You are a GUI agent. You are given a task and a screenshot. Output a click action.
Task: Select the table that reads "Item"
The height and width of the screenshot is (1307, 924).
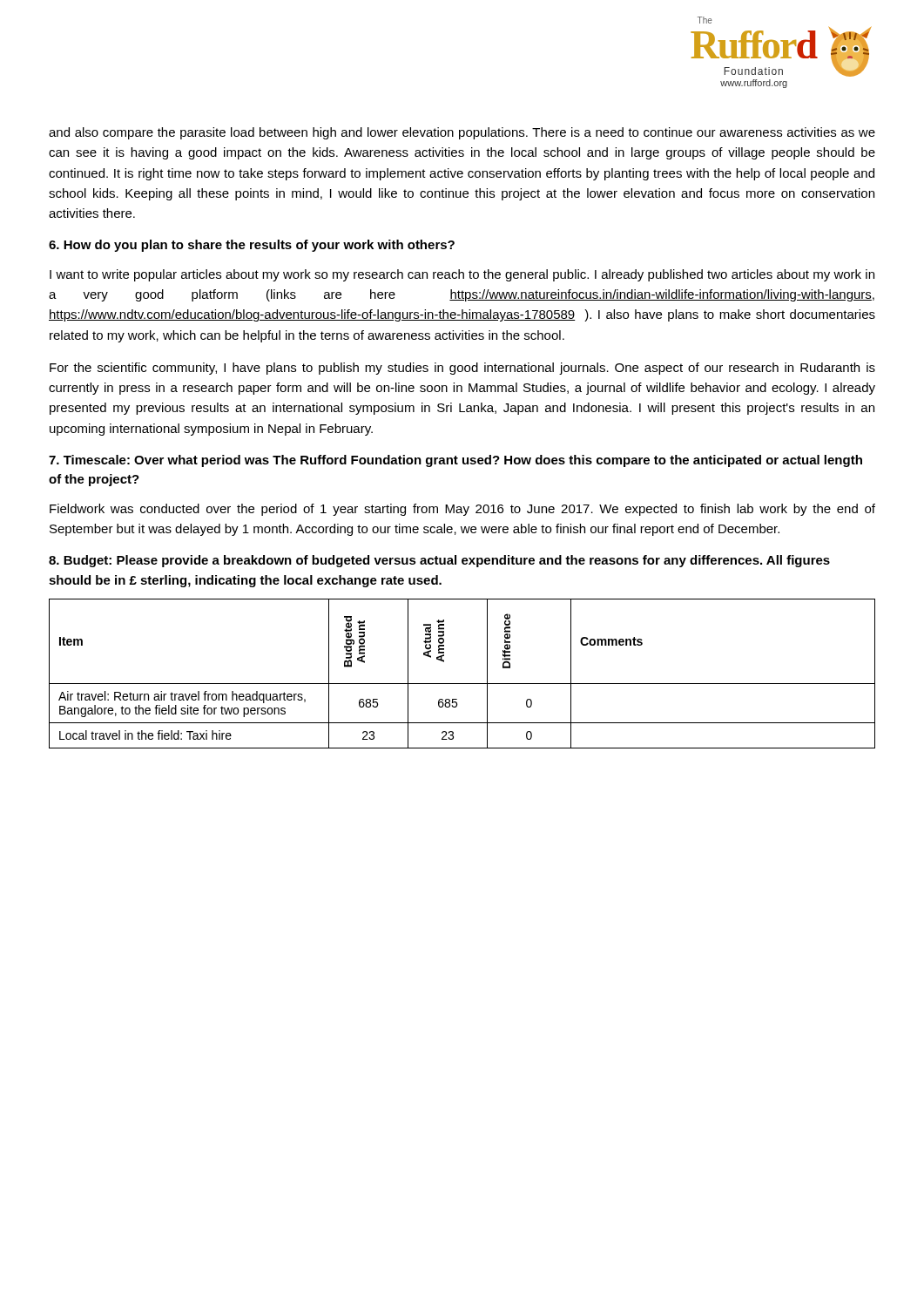pyautogui.click(x=462, y=674)
